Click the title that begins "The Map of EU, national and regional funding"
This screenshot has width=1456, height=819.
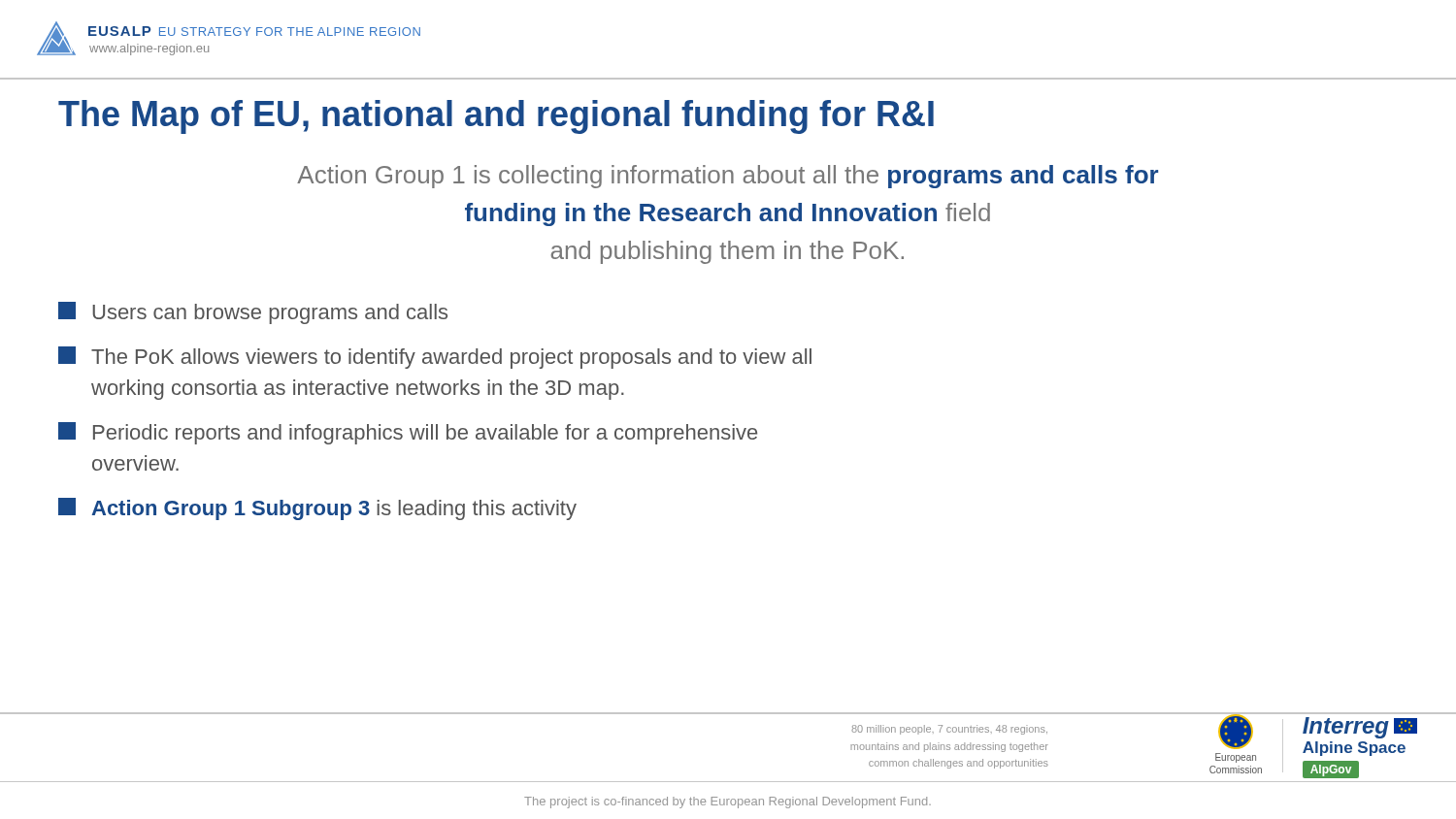pyautogui.click(x=497, y=114)
